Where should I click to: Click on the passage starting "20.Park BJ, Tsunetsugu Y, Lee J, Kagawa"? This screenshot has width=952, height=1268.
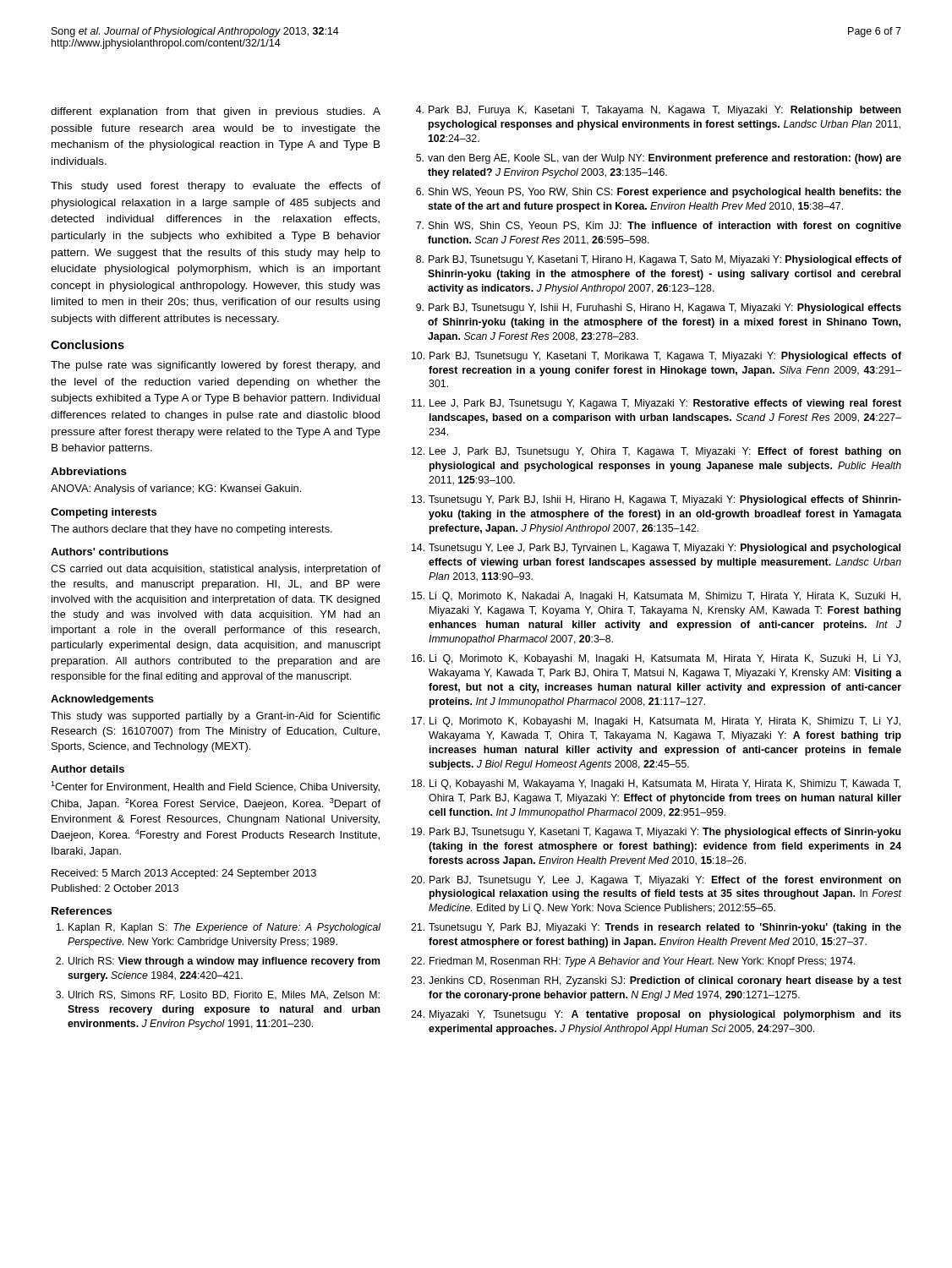656,894
